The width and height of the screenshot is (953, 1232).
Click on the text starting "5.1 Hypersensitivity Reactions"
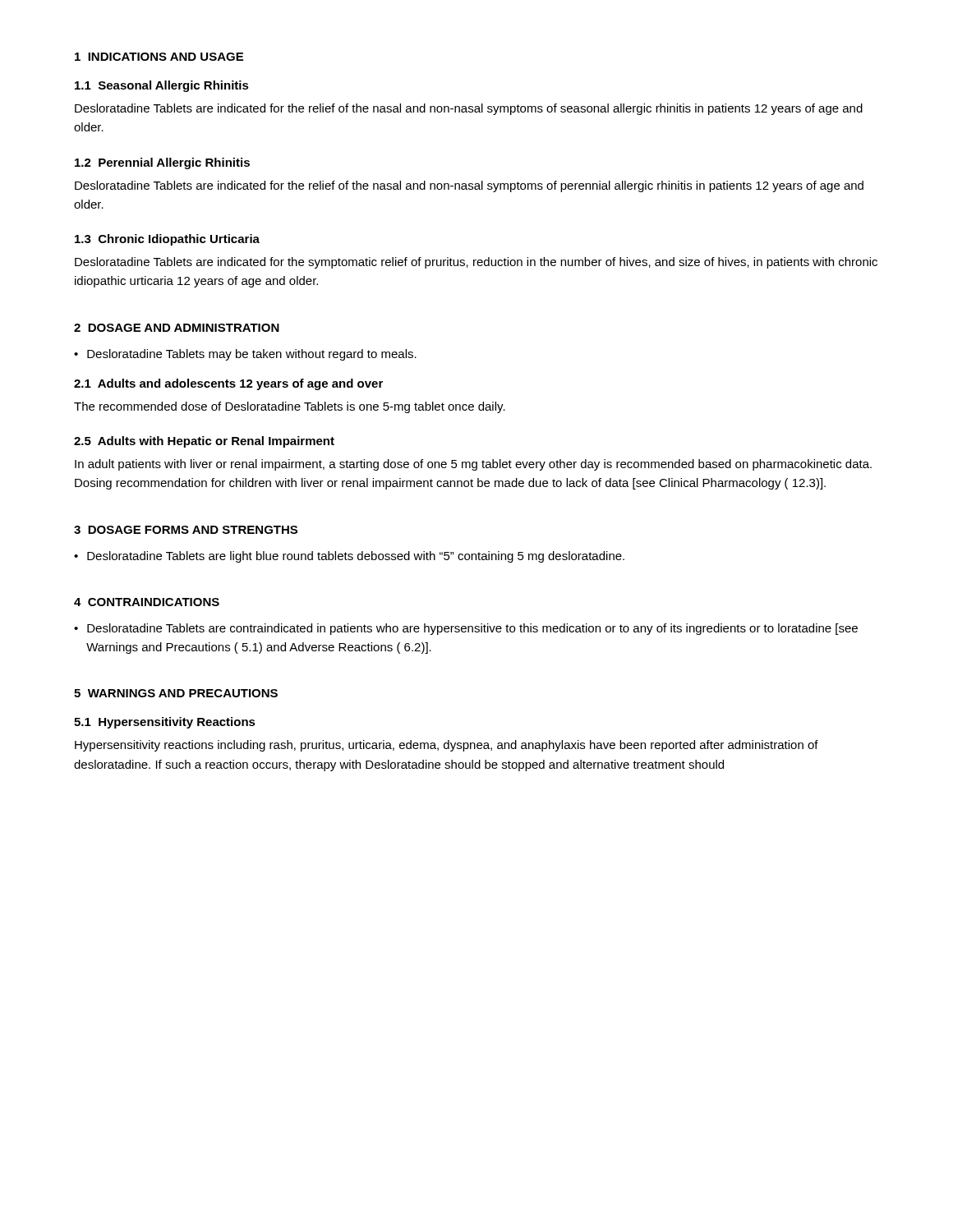click(165, 722)
